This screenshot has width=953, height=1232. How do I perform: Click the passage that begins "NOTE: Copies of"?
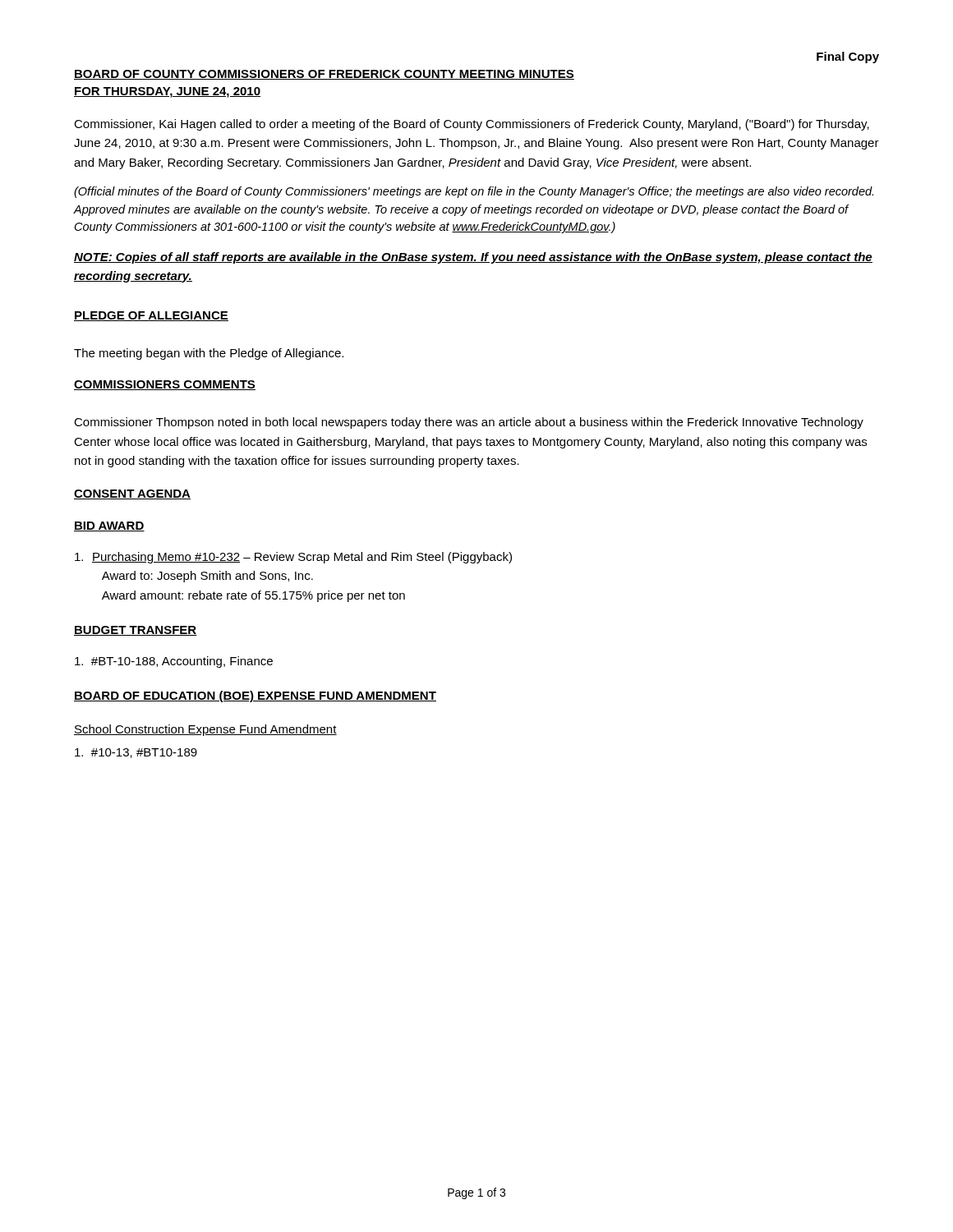(x=473, y=266)
